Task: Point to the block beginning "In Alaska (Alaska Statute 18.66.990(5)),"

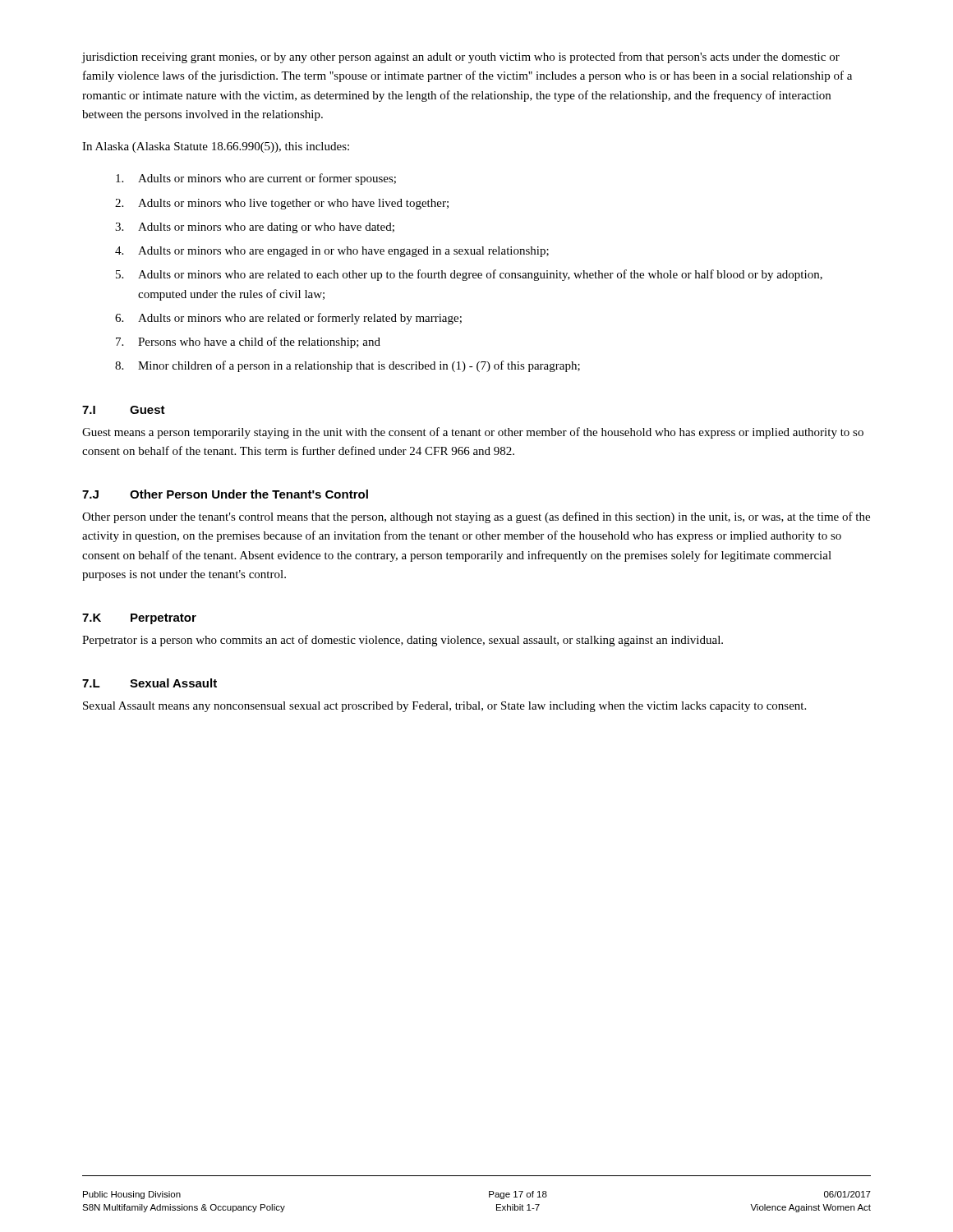Action: click(x=216, y=146)
